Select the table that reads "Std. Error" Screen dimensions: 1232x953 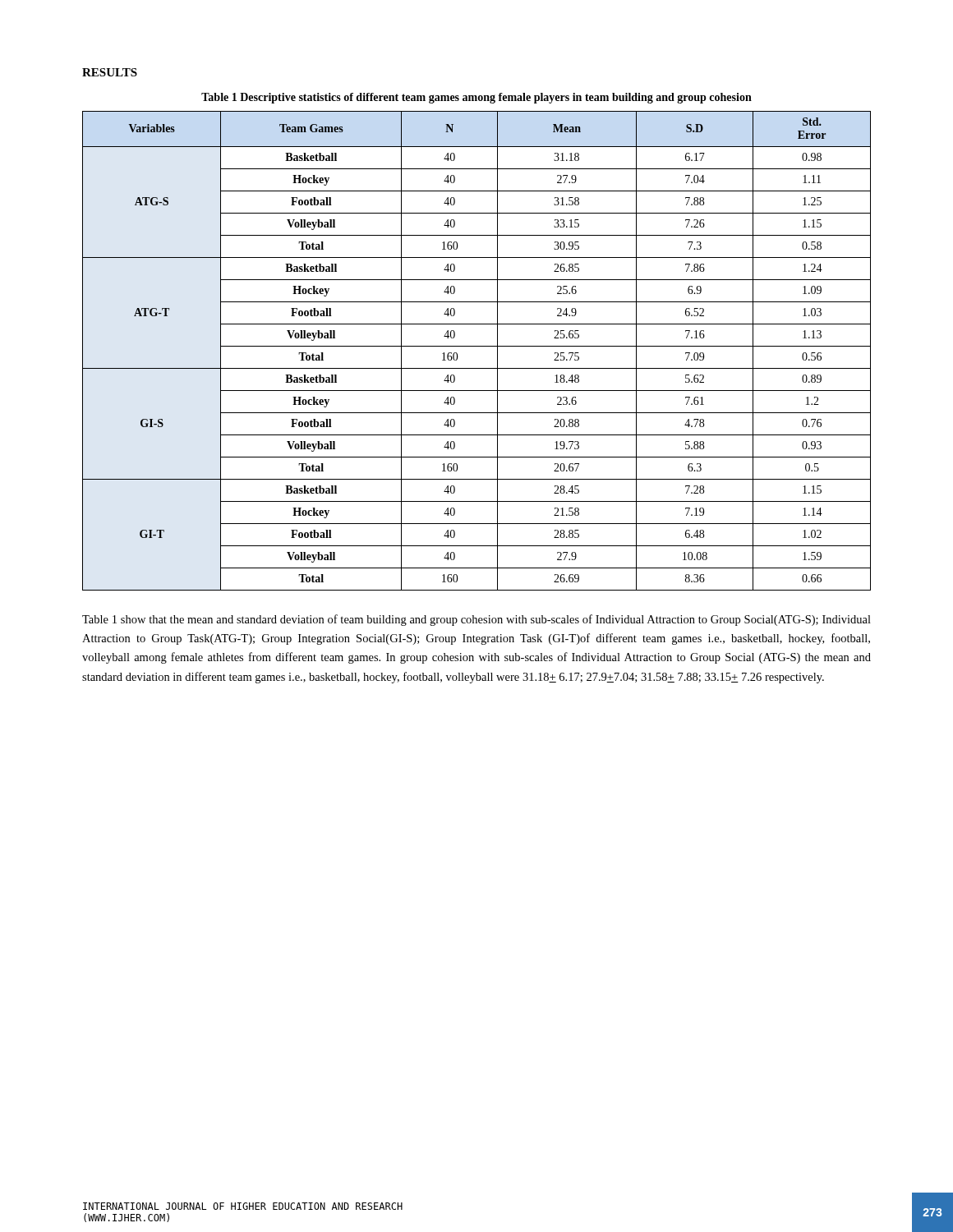(x=476, y=351)
